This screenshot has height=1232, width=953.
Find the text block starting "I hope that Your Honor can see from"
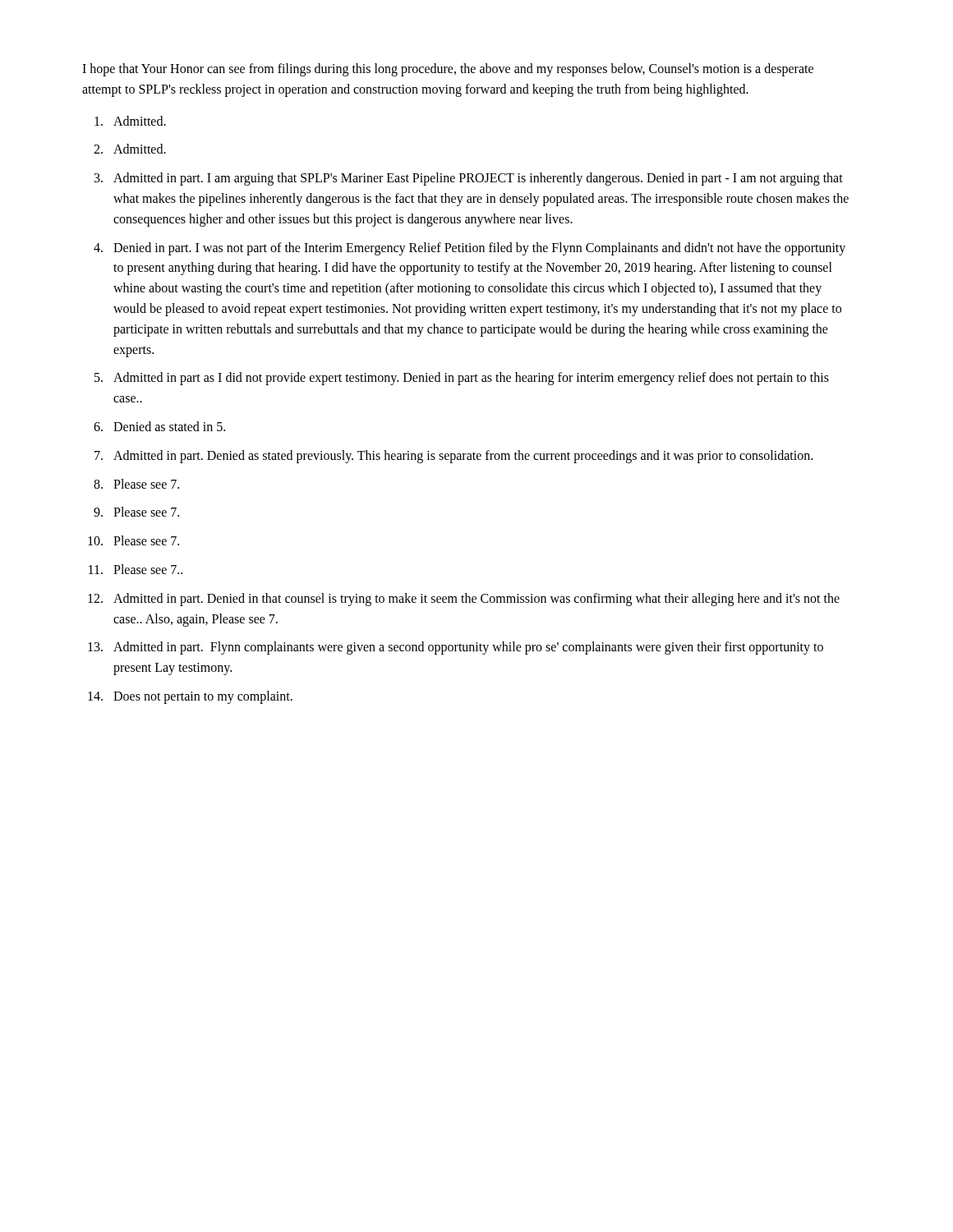[x=448, y=79]
